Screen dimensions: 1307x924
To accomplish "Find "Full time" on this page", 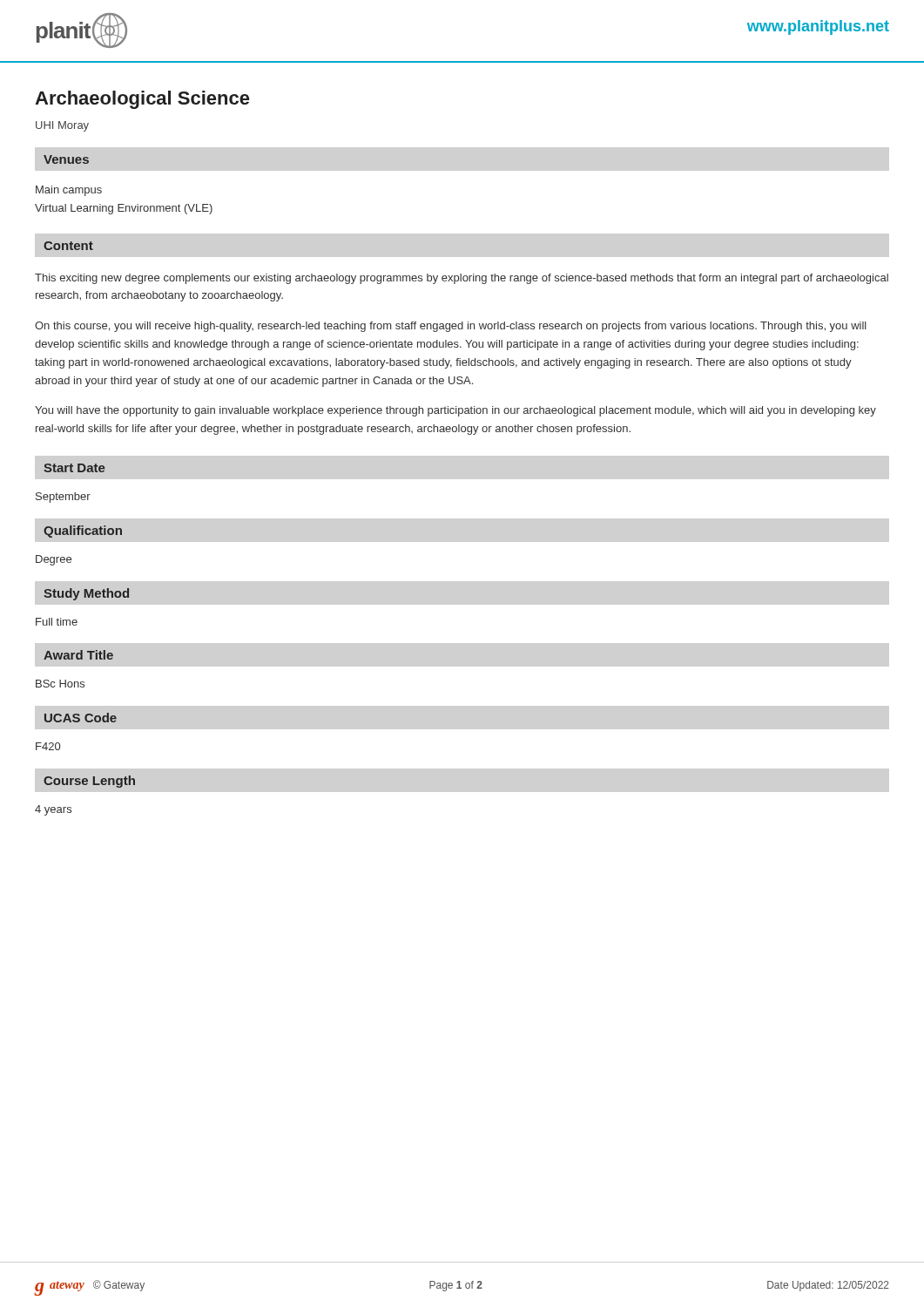I will (56, 621).
